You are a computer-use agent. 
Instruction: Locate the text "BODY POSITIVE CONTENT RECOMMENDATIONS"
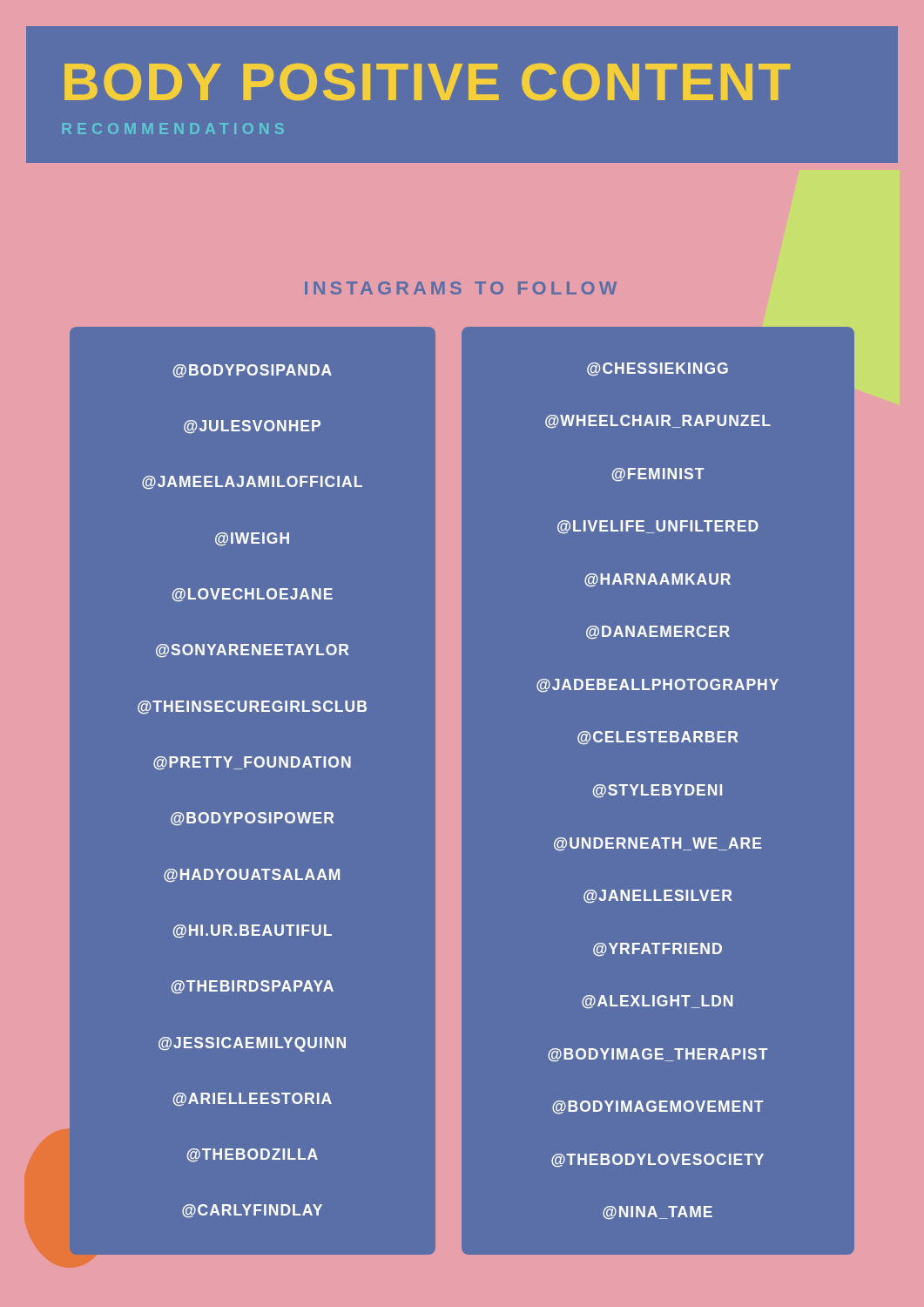point(462,95)
